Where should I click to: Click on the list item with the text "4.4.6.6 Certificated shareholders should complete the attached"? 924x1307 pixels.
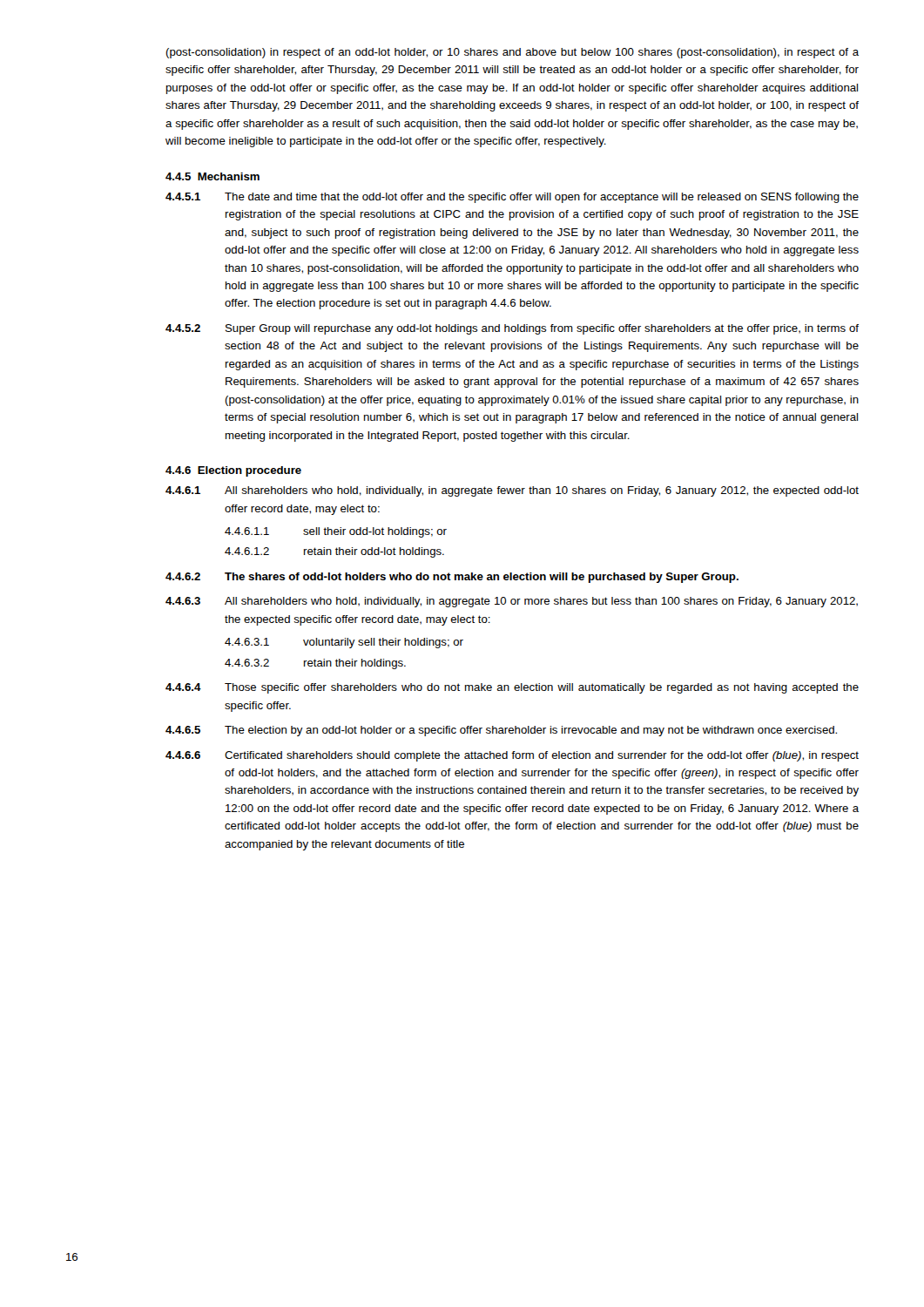pos(512,800)
